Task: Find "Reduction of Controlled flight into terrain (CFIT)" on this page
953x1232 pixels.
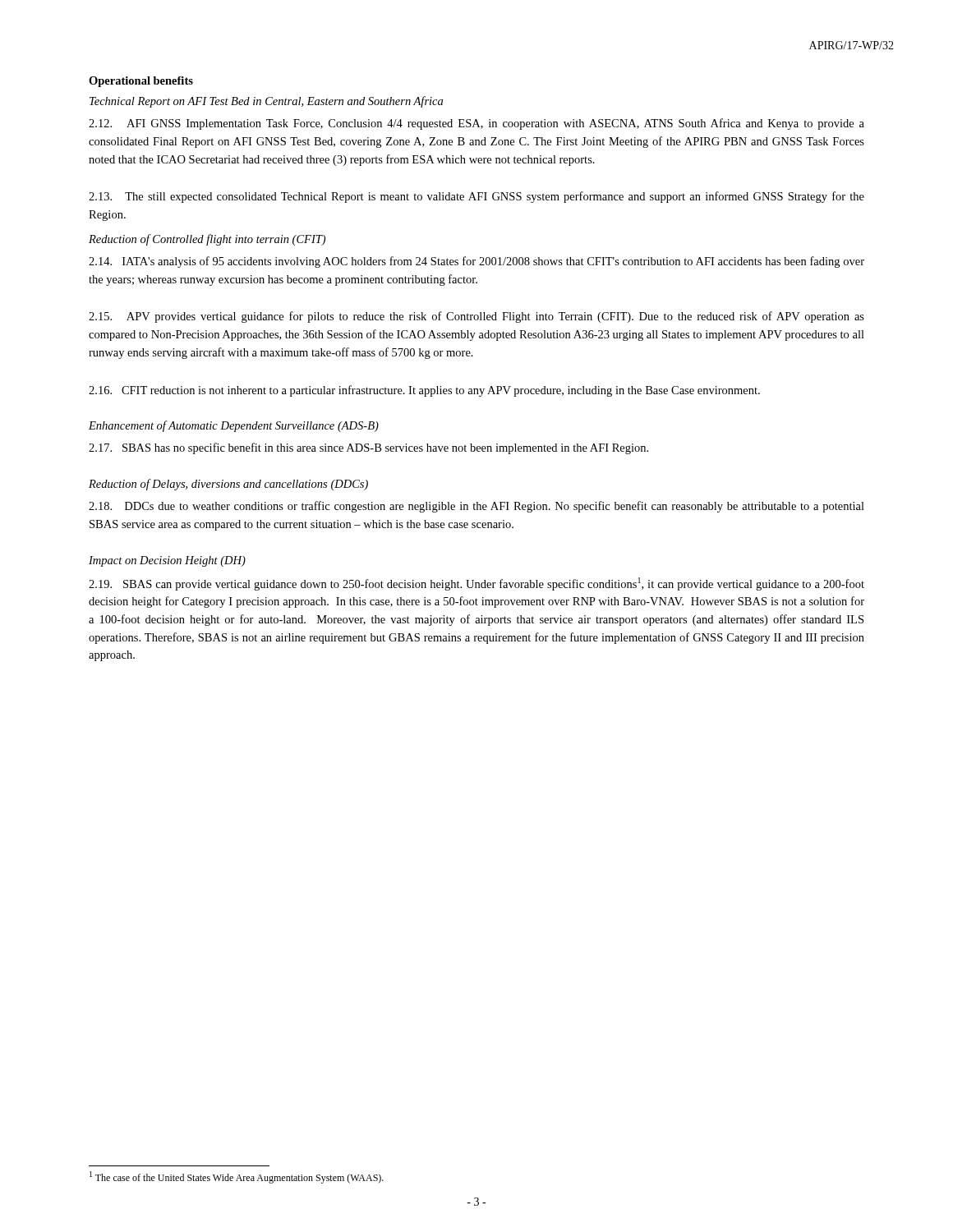Action: [x=207, y=239]
